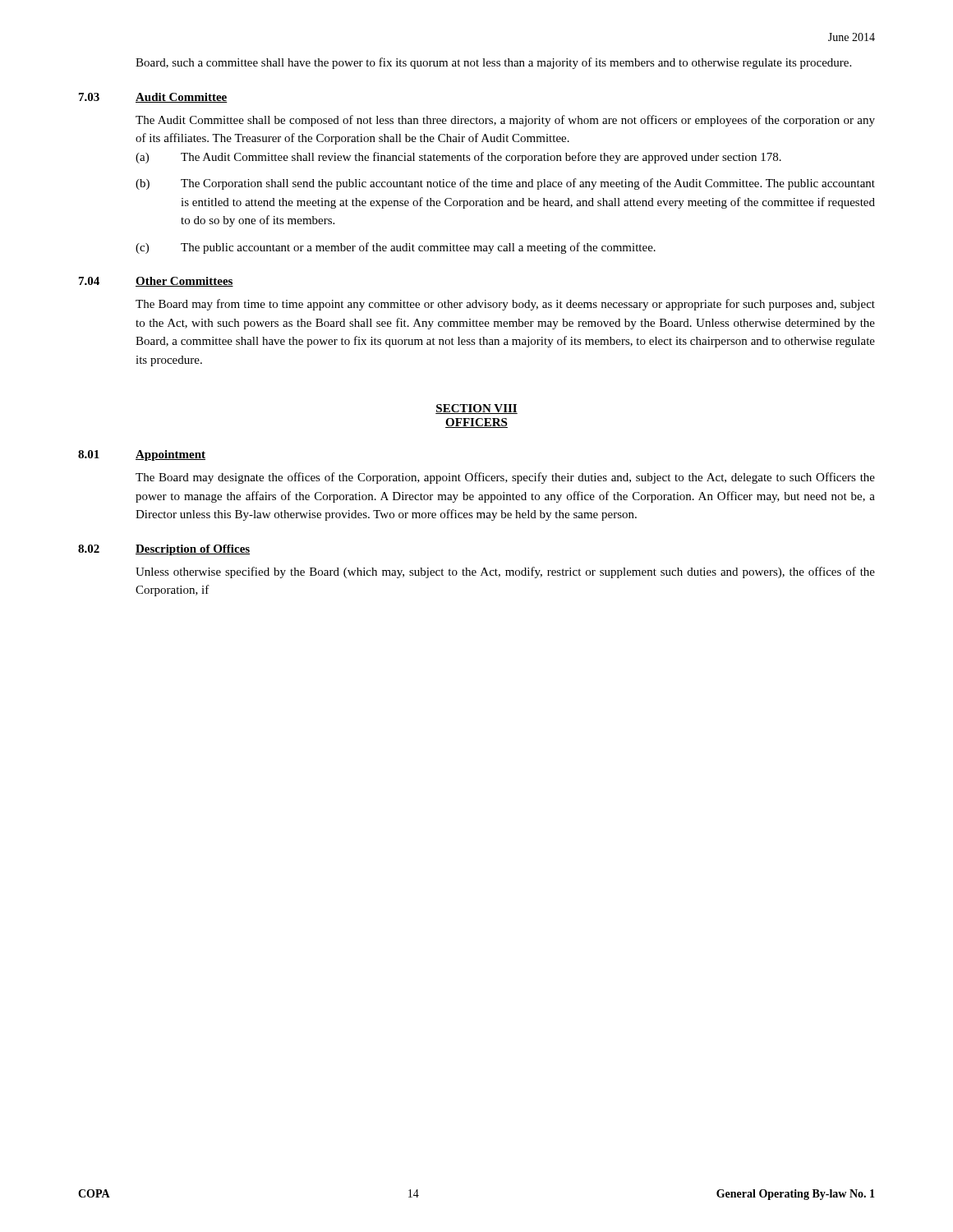Screen dimensions: 1232x953
Task: Click on the passage starting "7.03 Audit Committee"
Action: 152,97
